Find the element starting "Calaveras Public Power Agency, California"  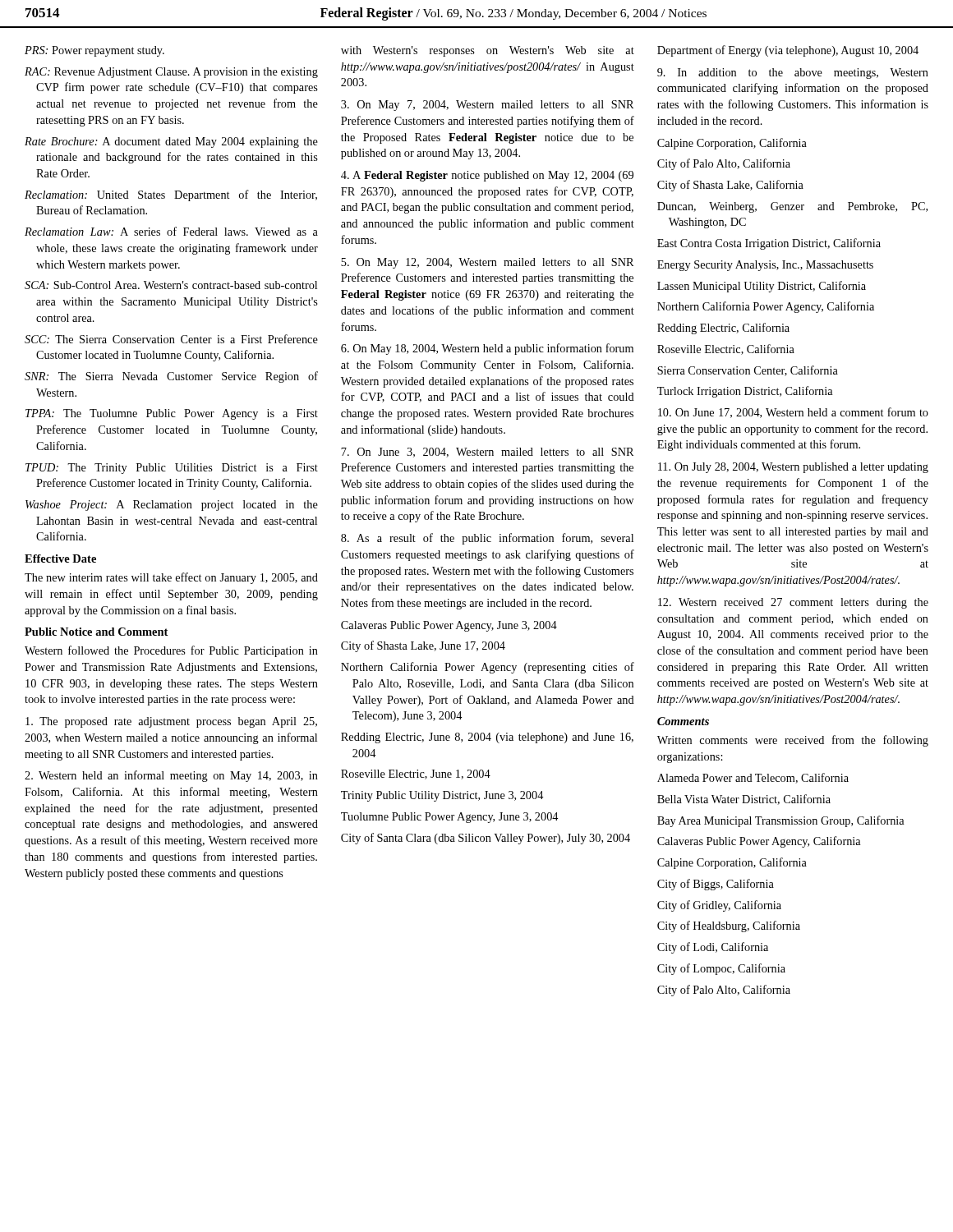759,841
